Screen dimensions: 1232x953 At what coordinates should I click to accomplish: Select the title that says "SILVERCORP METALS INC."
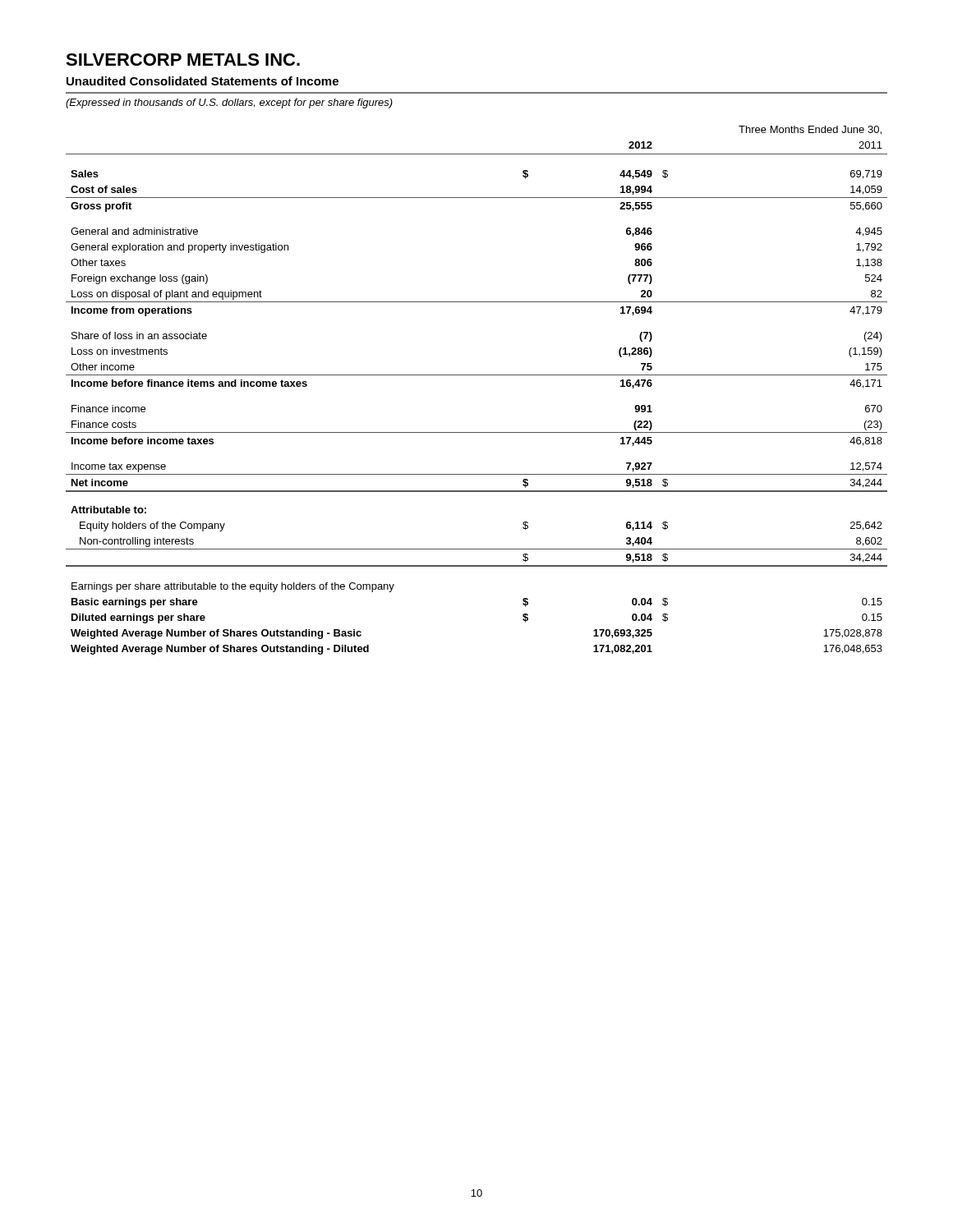(183, 60)
